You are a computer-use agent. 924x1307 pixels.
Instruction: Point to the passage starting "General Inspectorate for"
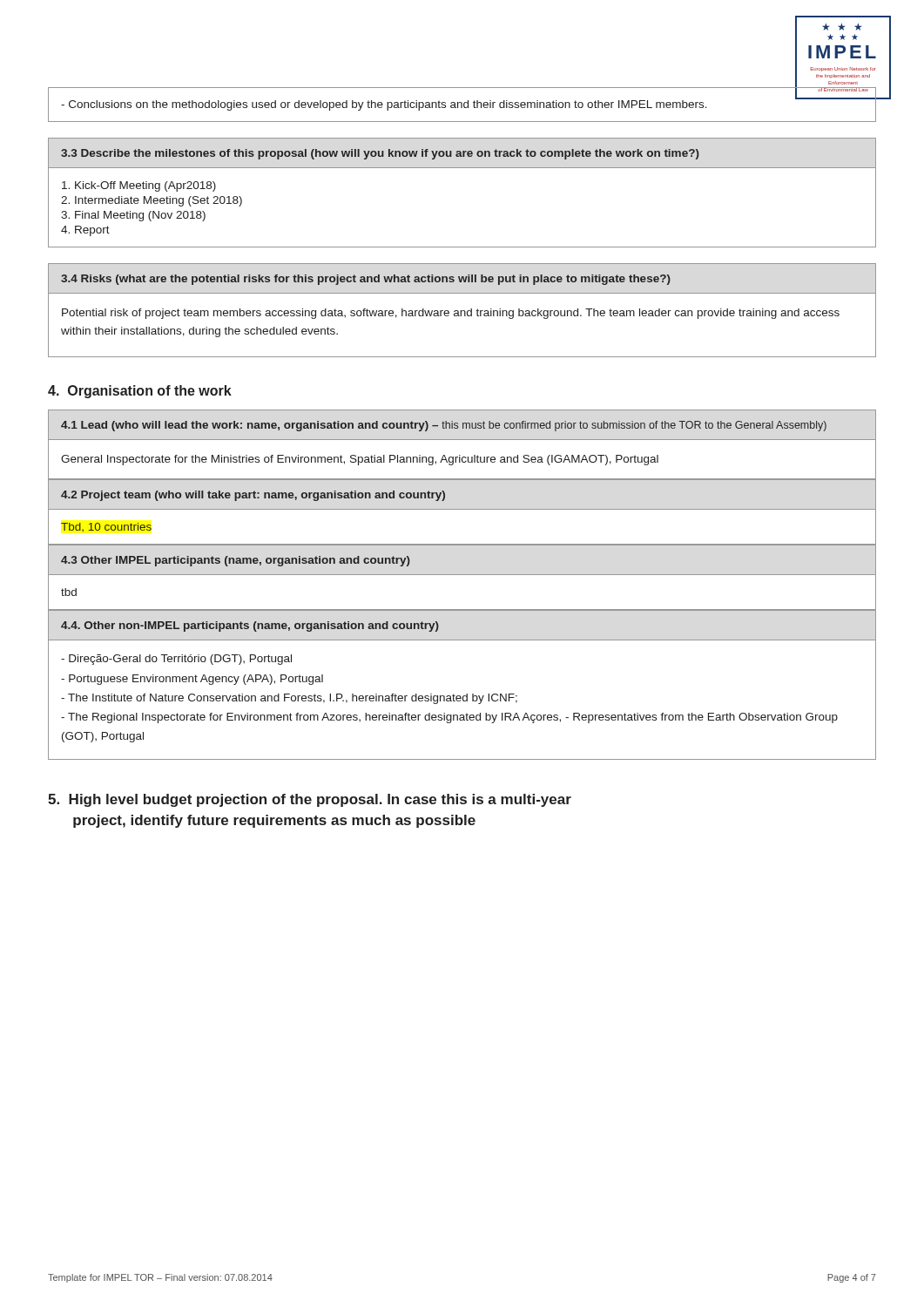(360, 459)
